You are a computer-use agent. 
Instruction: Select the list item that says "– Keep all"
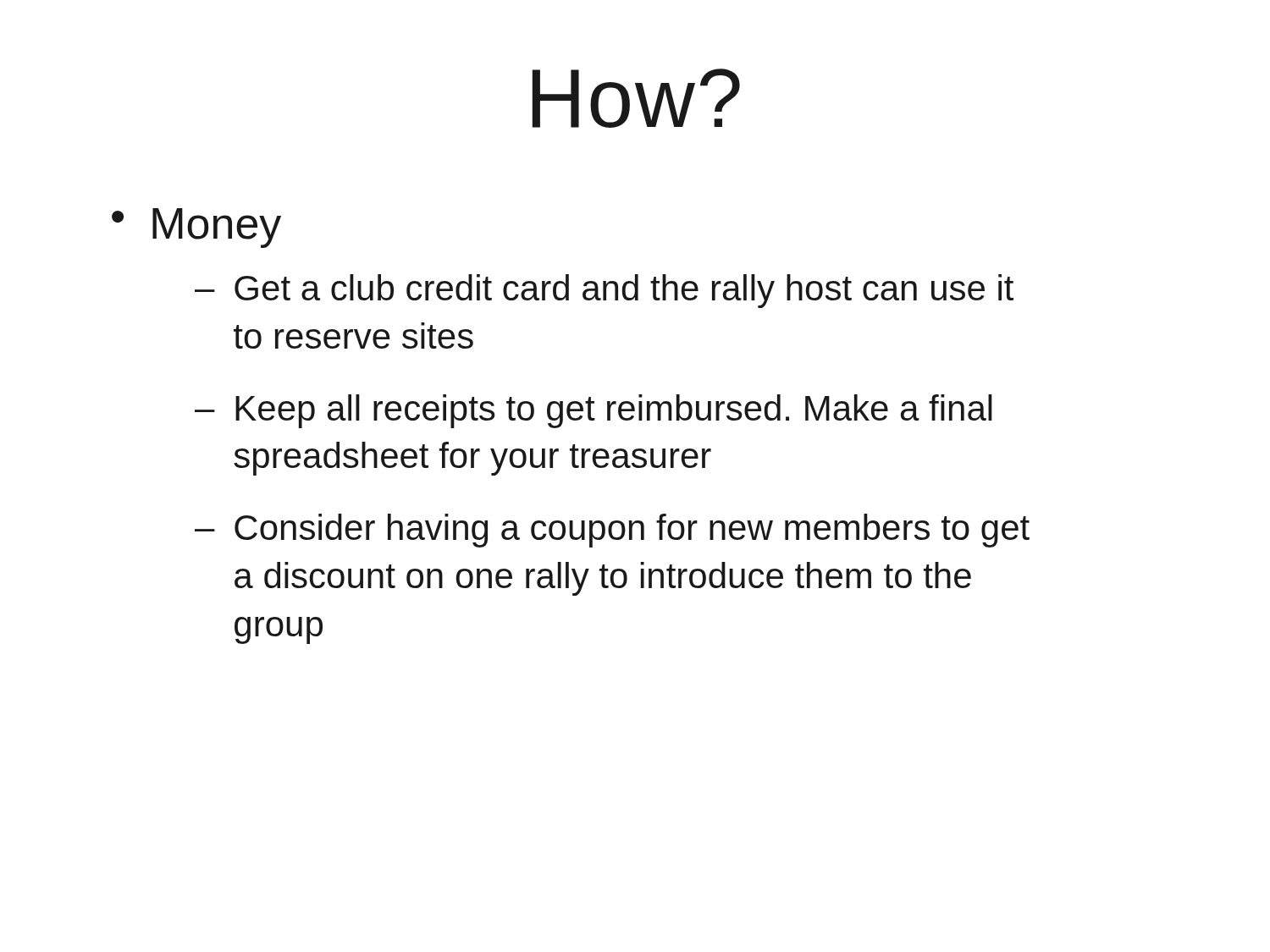[594, 433]
